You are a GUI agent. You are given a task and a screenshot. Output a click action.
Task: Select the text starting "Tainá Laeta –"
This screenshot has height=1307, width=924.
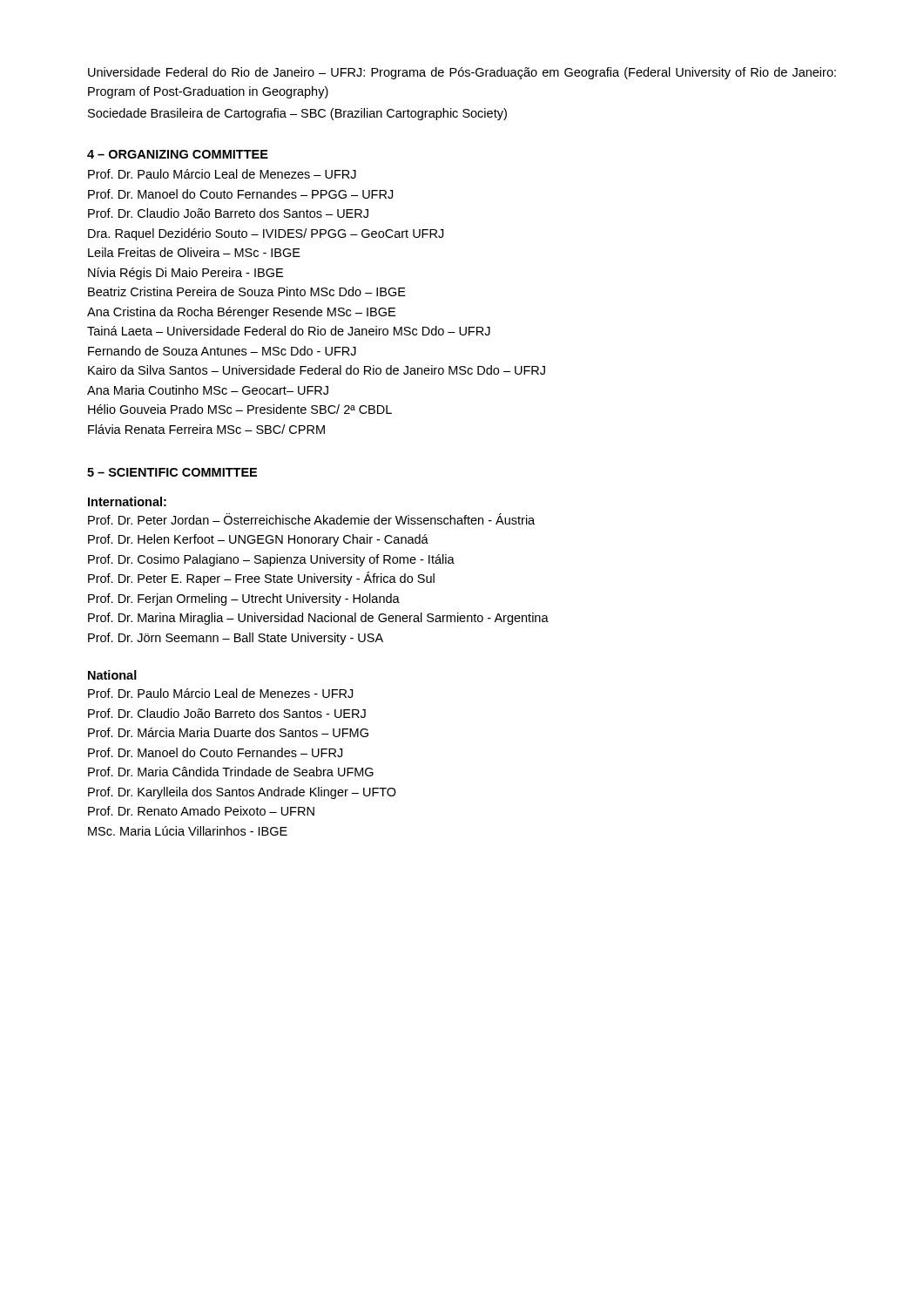point(289,331)
